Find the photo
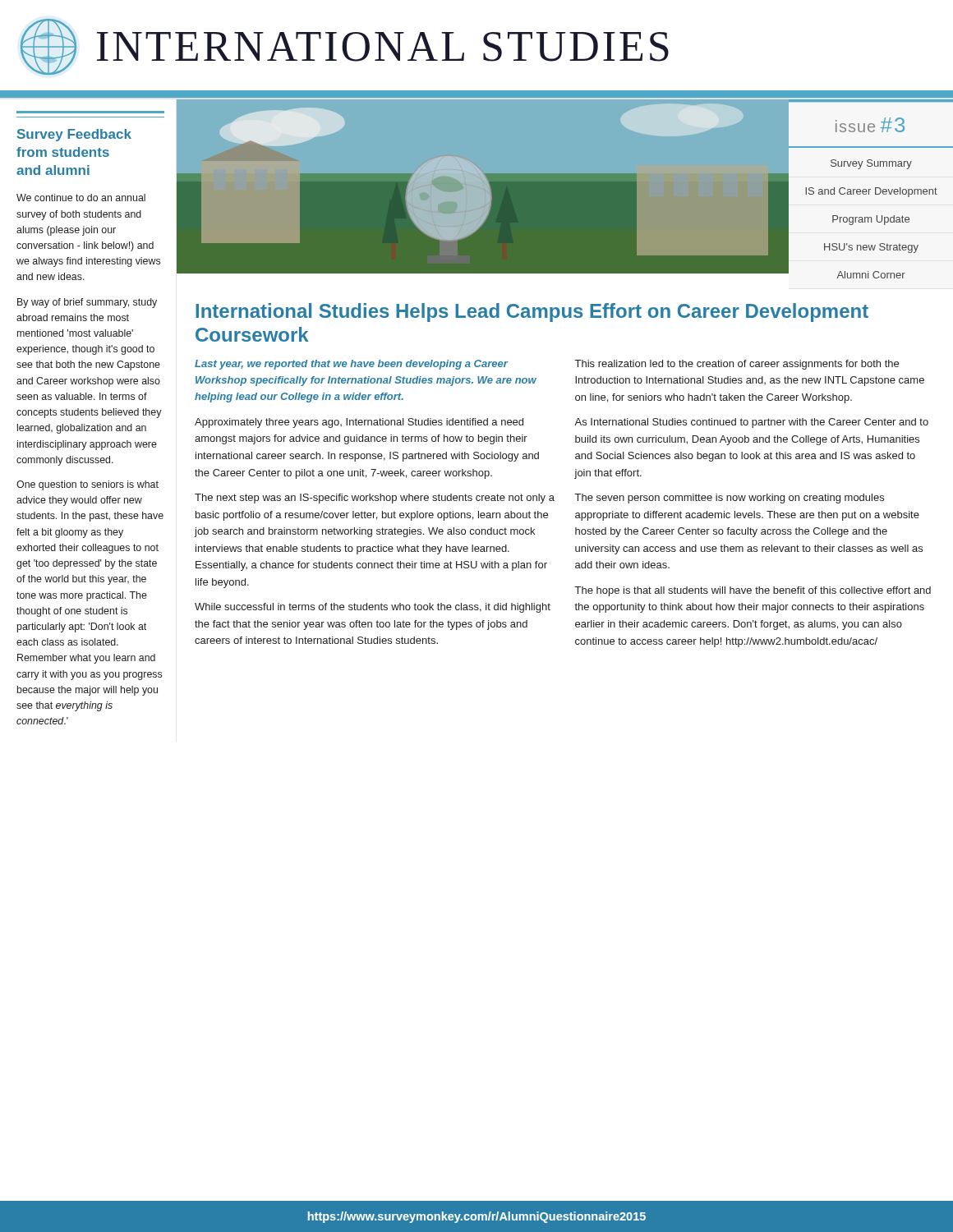Screen dimensions: 1232x953 click(483, 186)
